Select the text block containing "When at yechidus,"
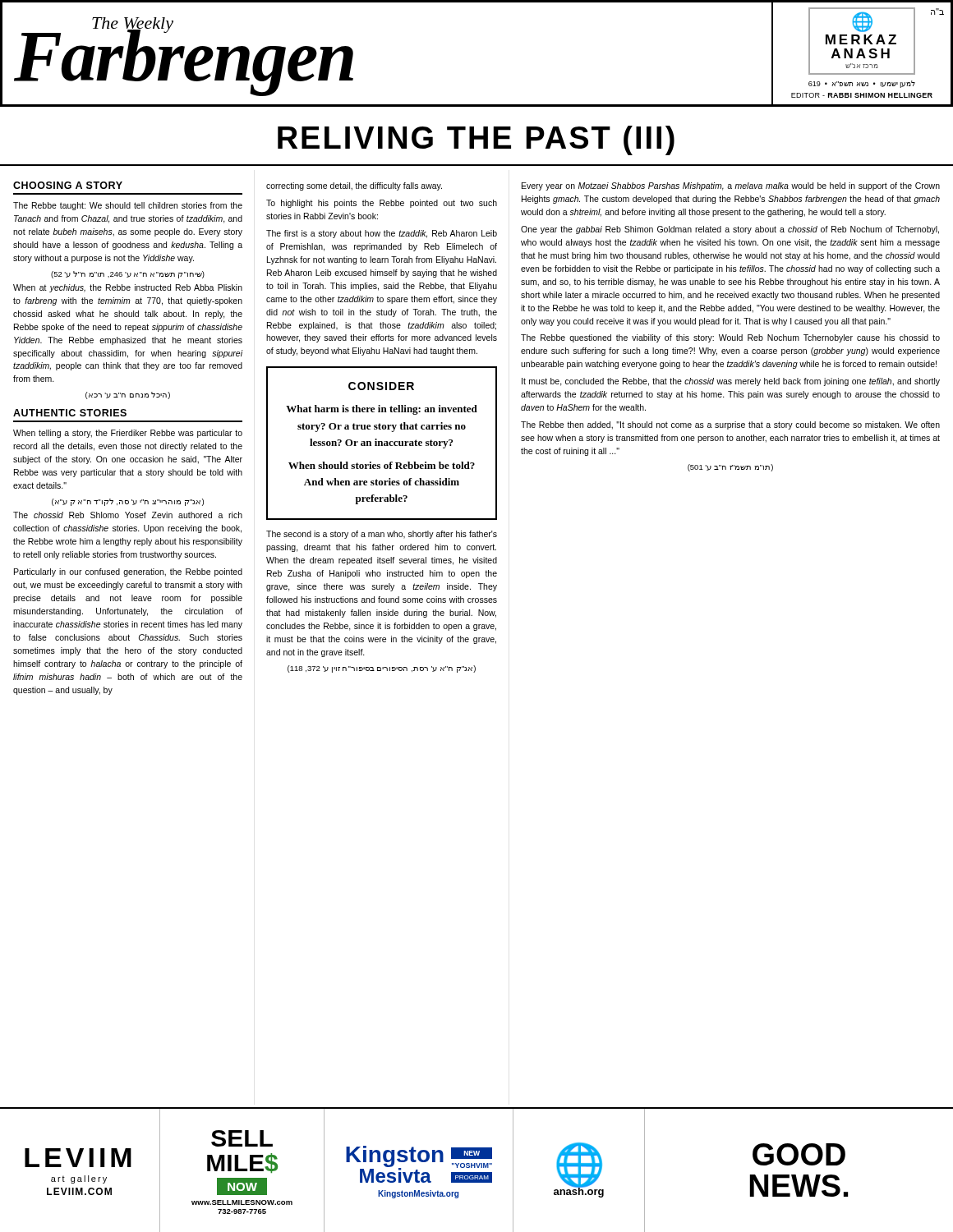 (x=128, y=333)
